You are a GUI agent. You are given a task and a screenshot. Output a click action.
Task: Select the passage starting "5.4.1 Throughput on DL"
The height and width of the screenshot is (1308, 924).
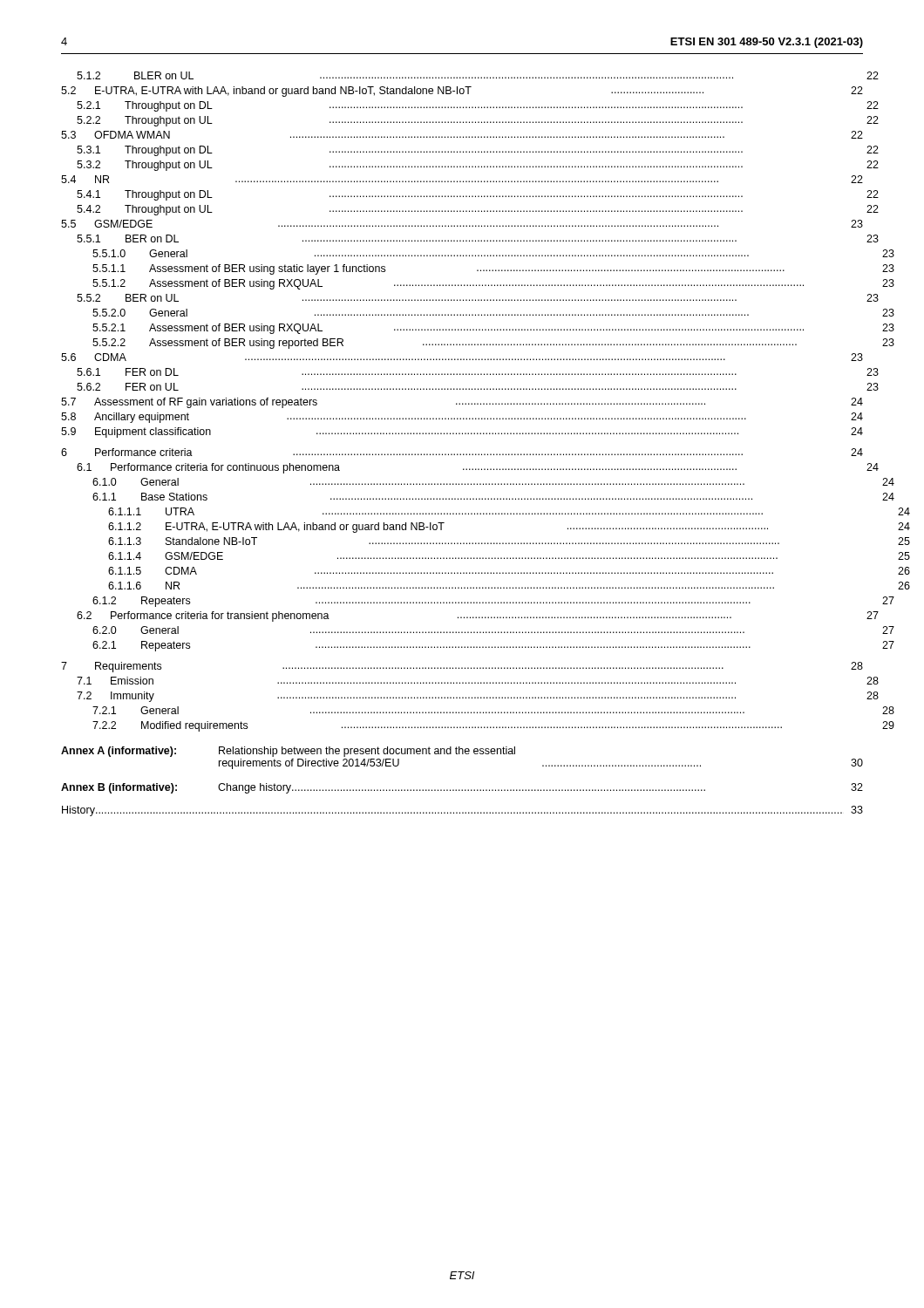pos(478,194)
